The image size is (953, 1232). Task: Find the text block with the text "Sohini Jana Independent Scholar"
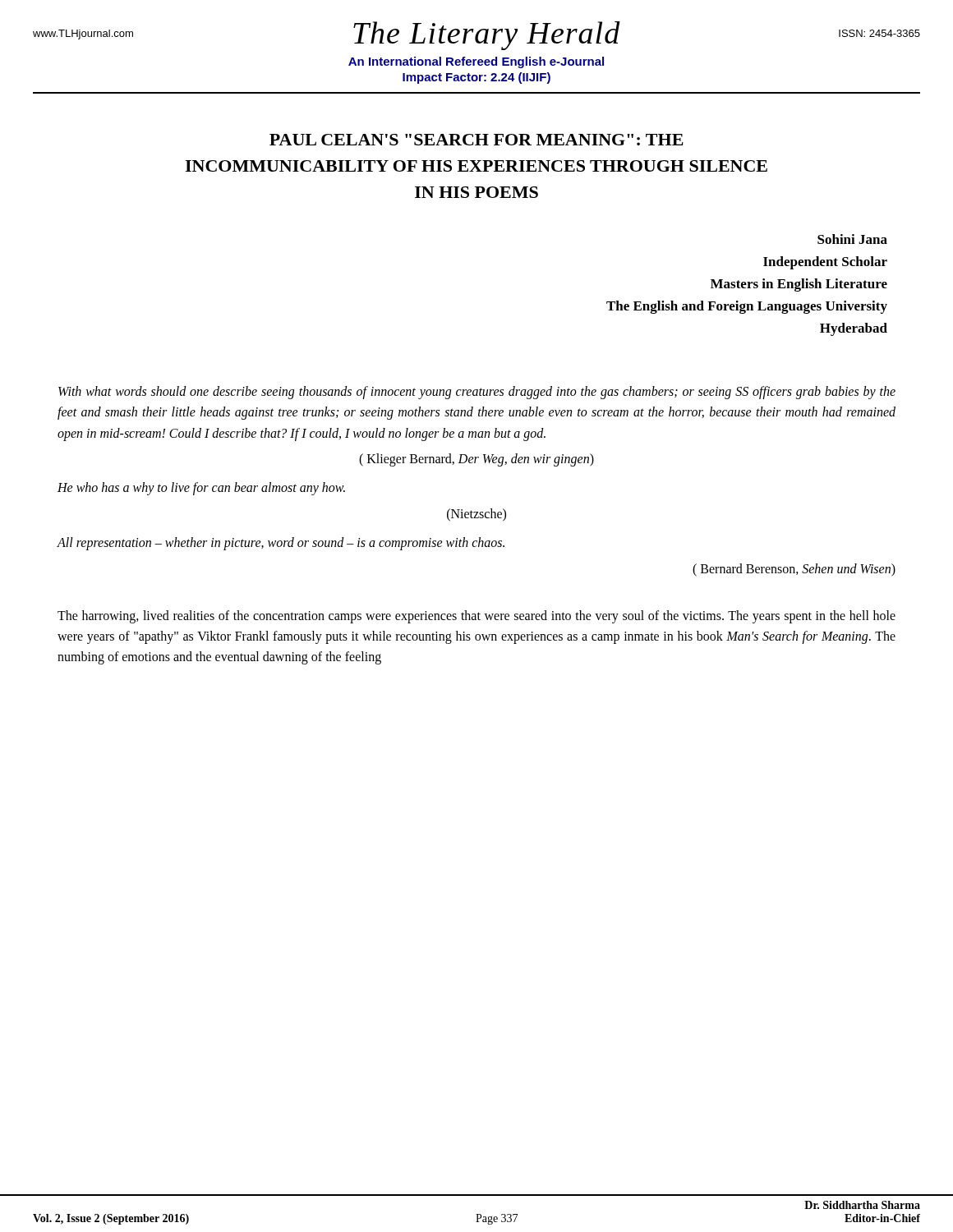pos(747,284)
